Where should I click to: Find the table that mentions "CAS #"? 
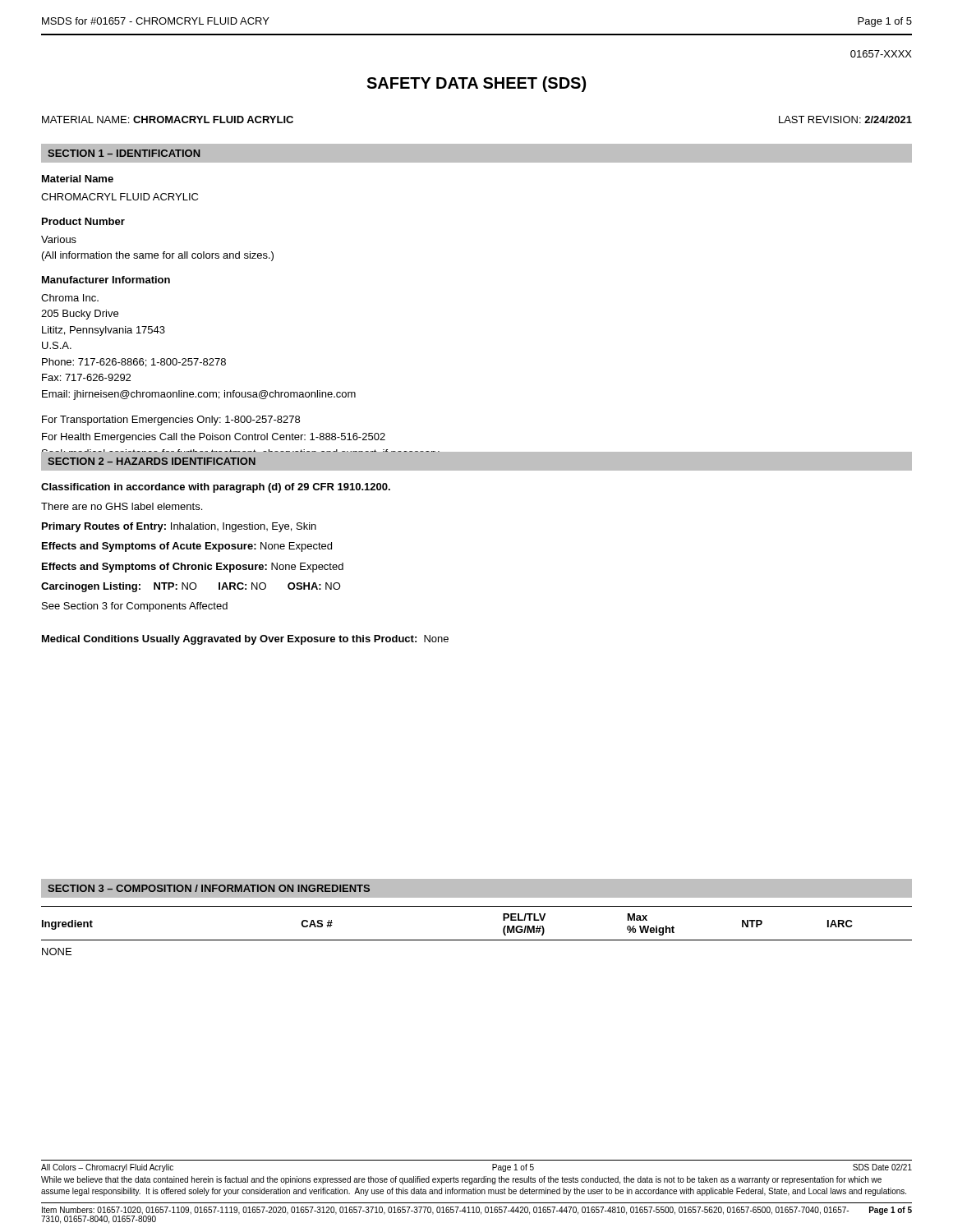(476, 933)
